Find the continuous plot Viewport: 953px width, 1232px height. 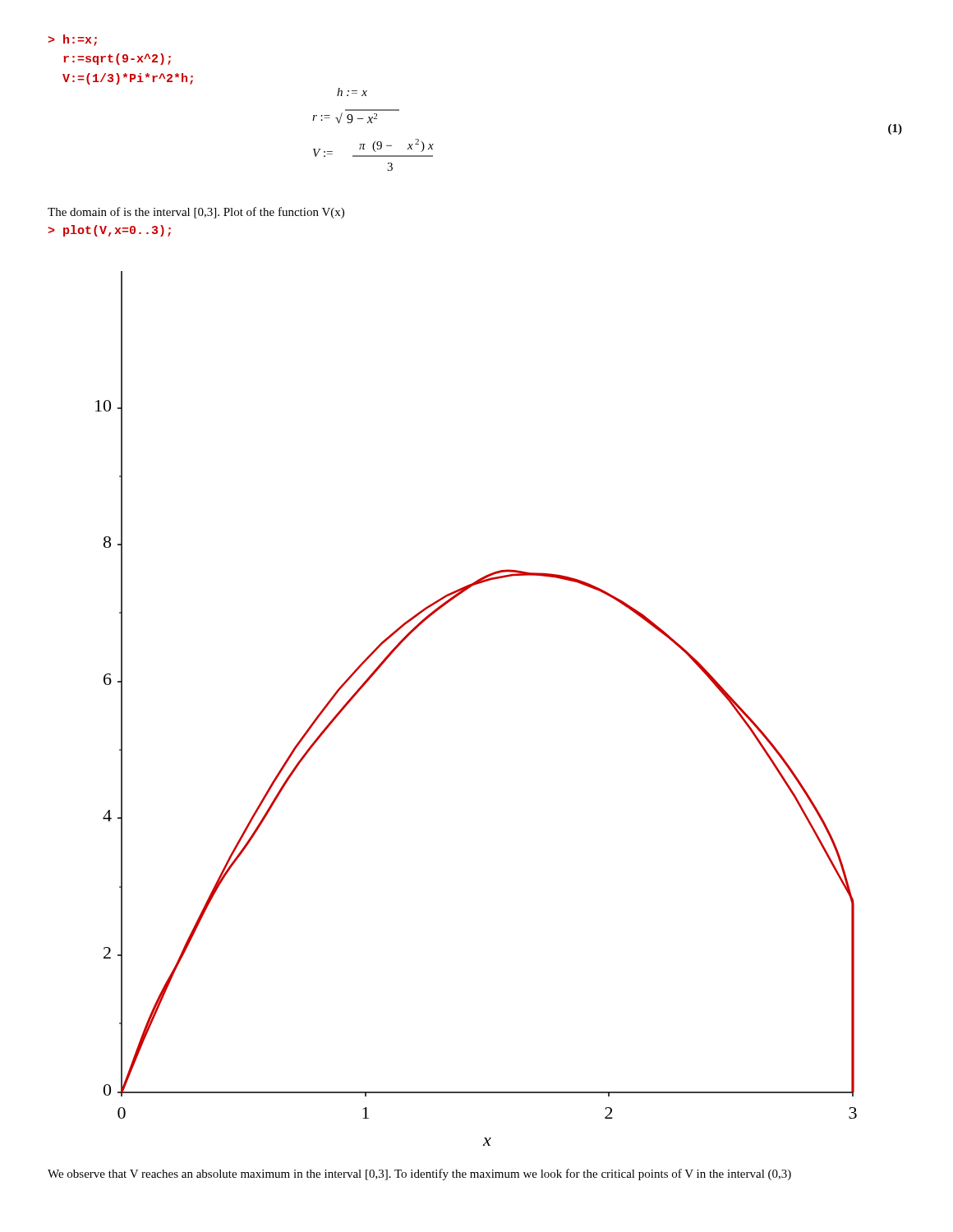click(475, 700)
